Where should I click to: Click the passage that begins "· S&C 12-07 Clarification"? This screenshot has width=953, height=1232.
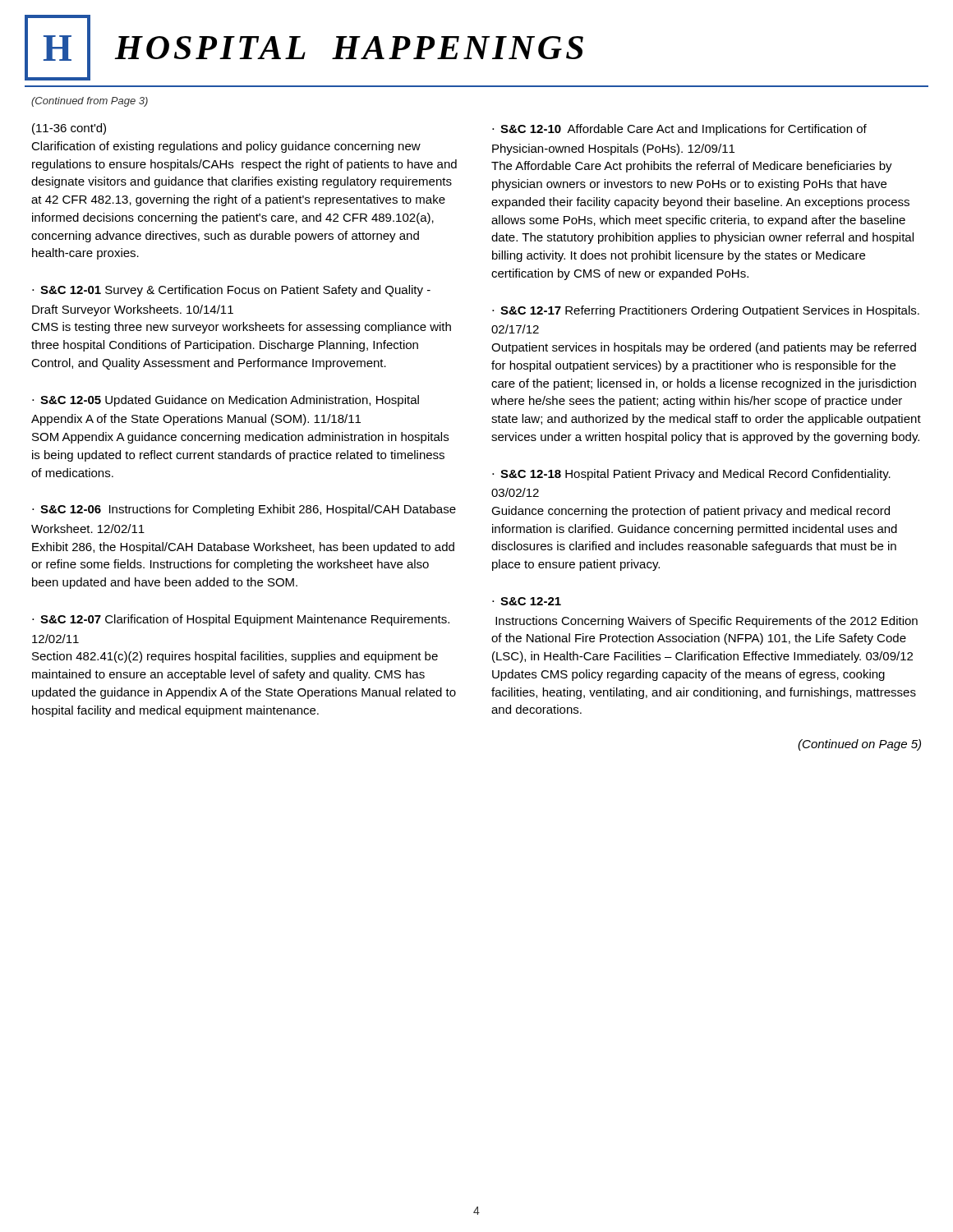(245, 664)
